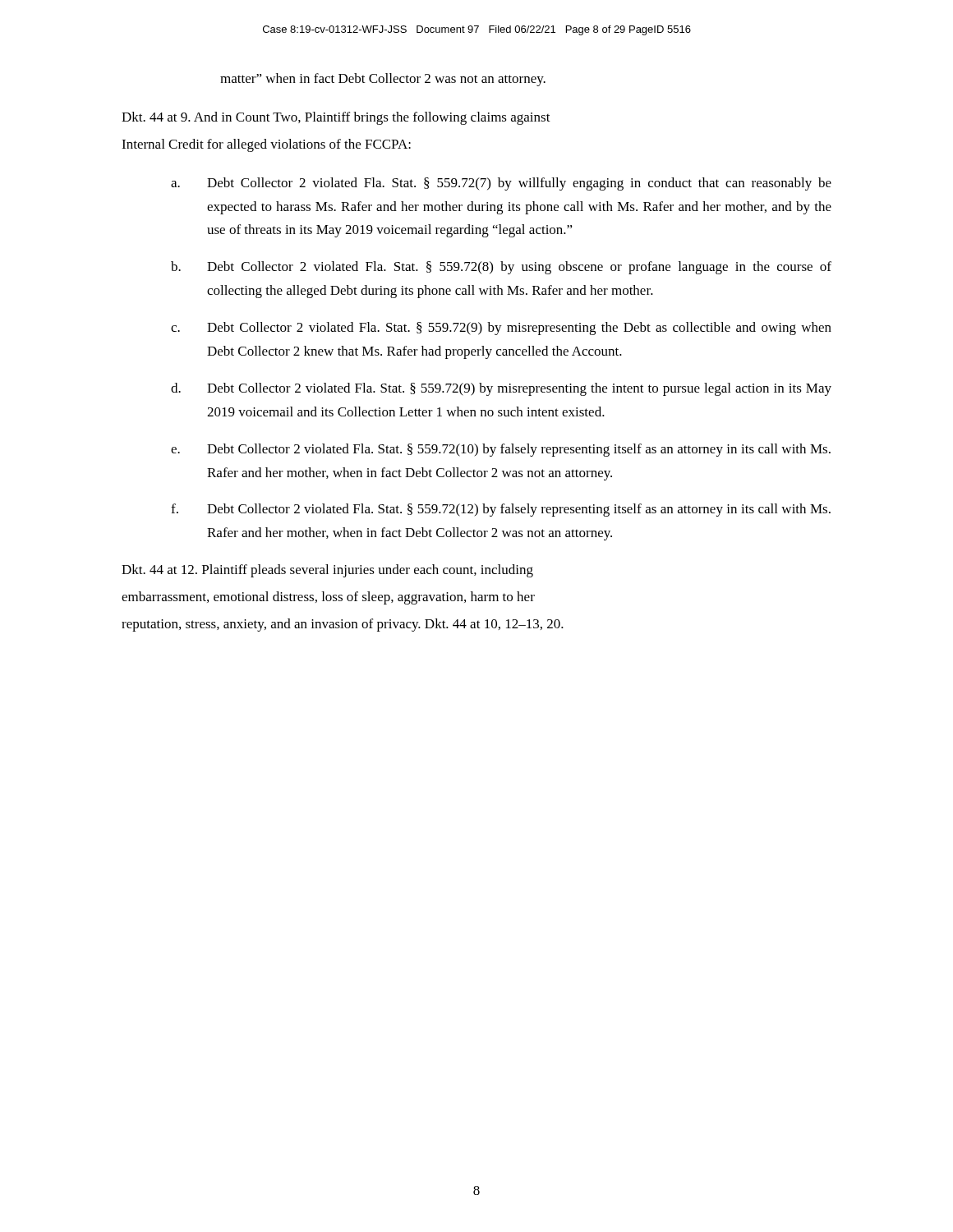This screenshot has width=953, height=1232.
Task: Select the element starting "f. Debt Collector 2 violated Fla."
Action: 501,522
